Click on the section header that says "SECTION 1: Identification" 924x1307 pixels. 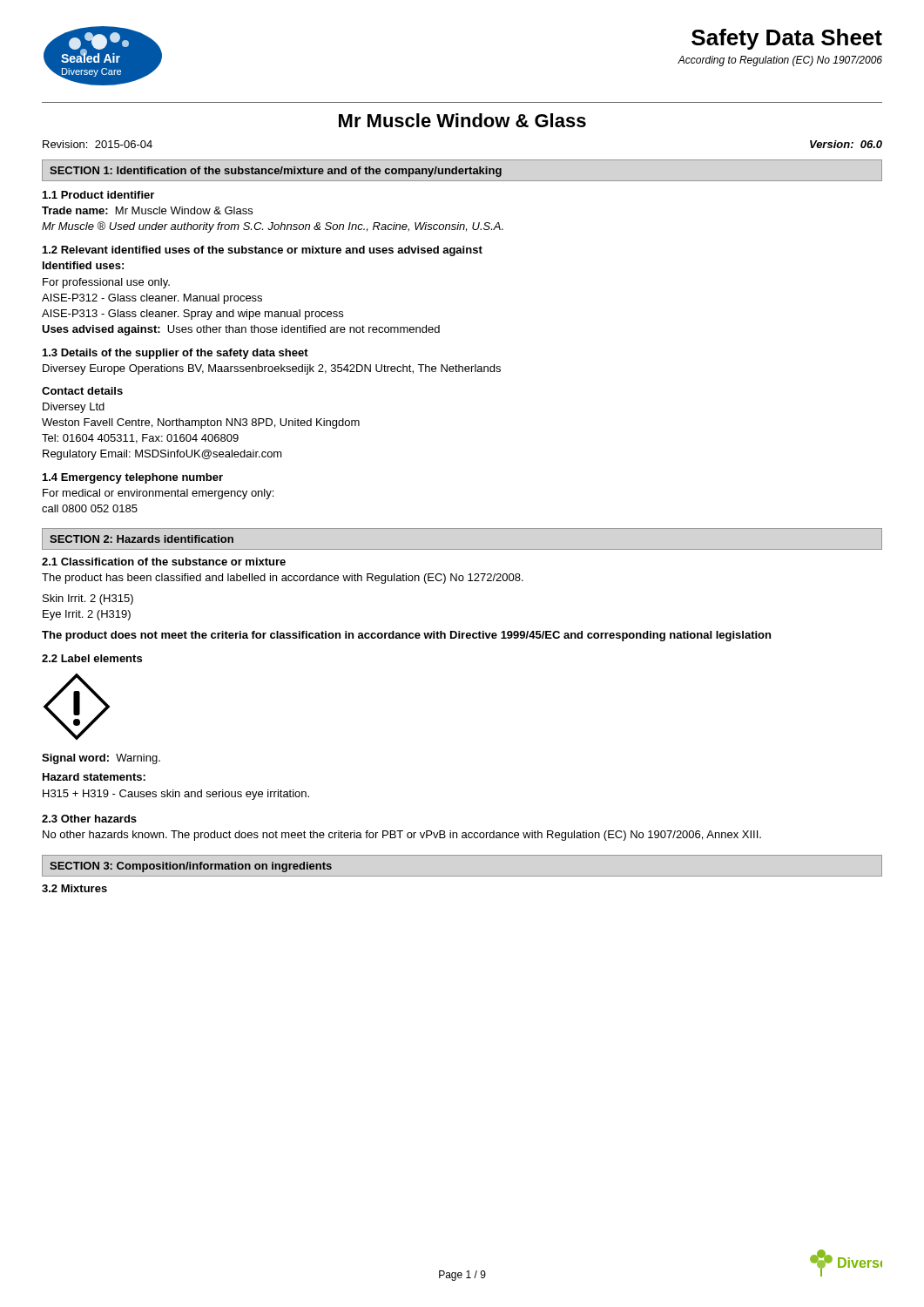[x=276, y=170]
